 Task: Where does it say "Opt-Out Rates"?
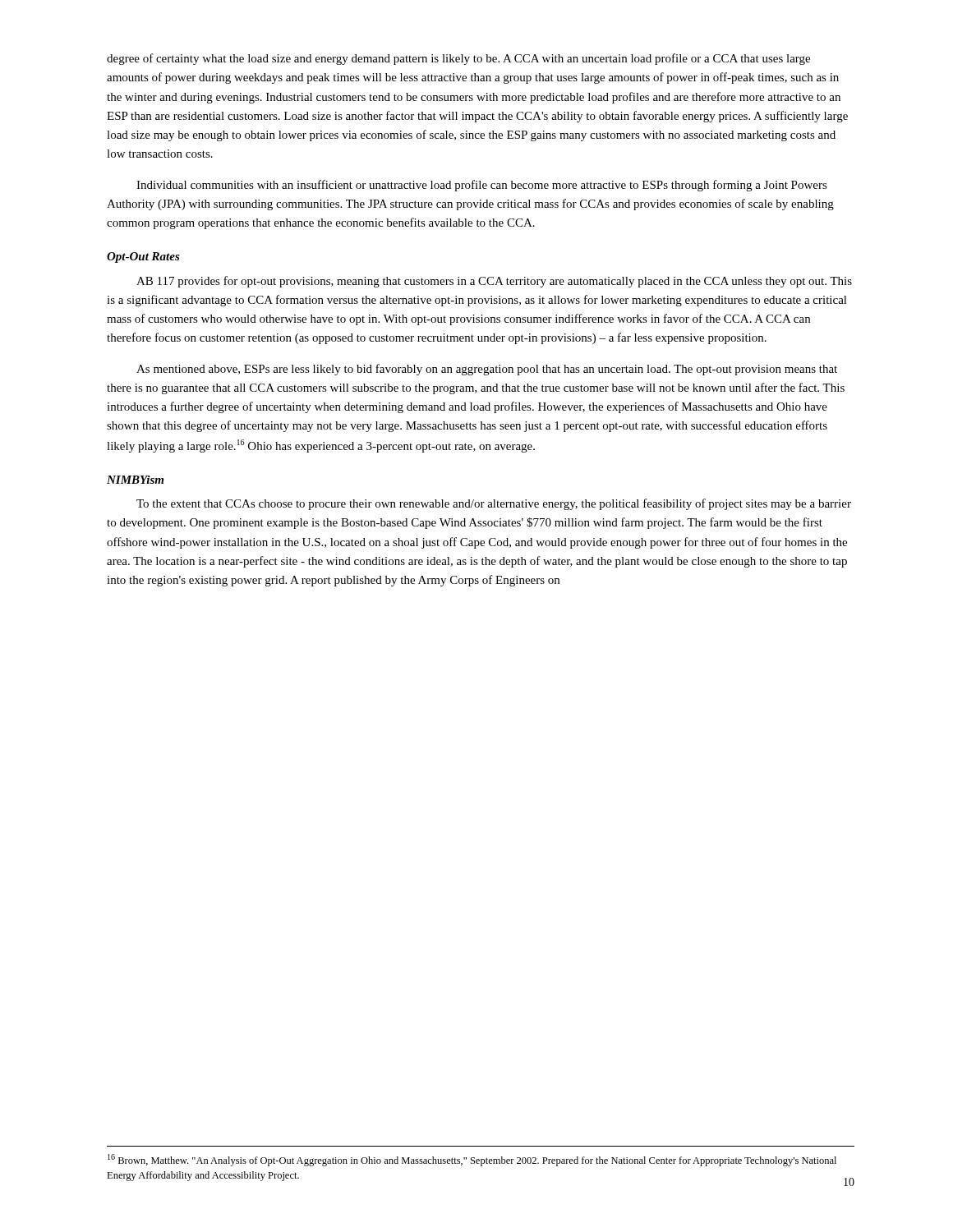tap(143, 257)
